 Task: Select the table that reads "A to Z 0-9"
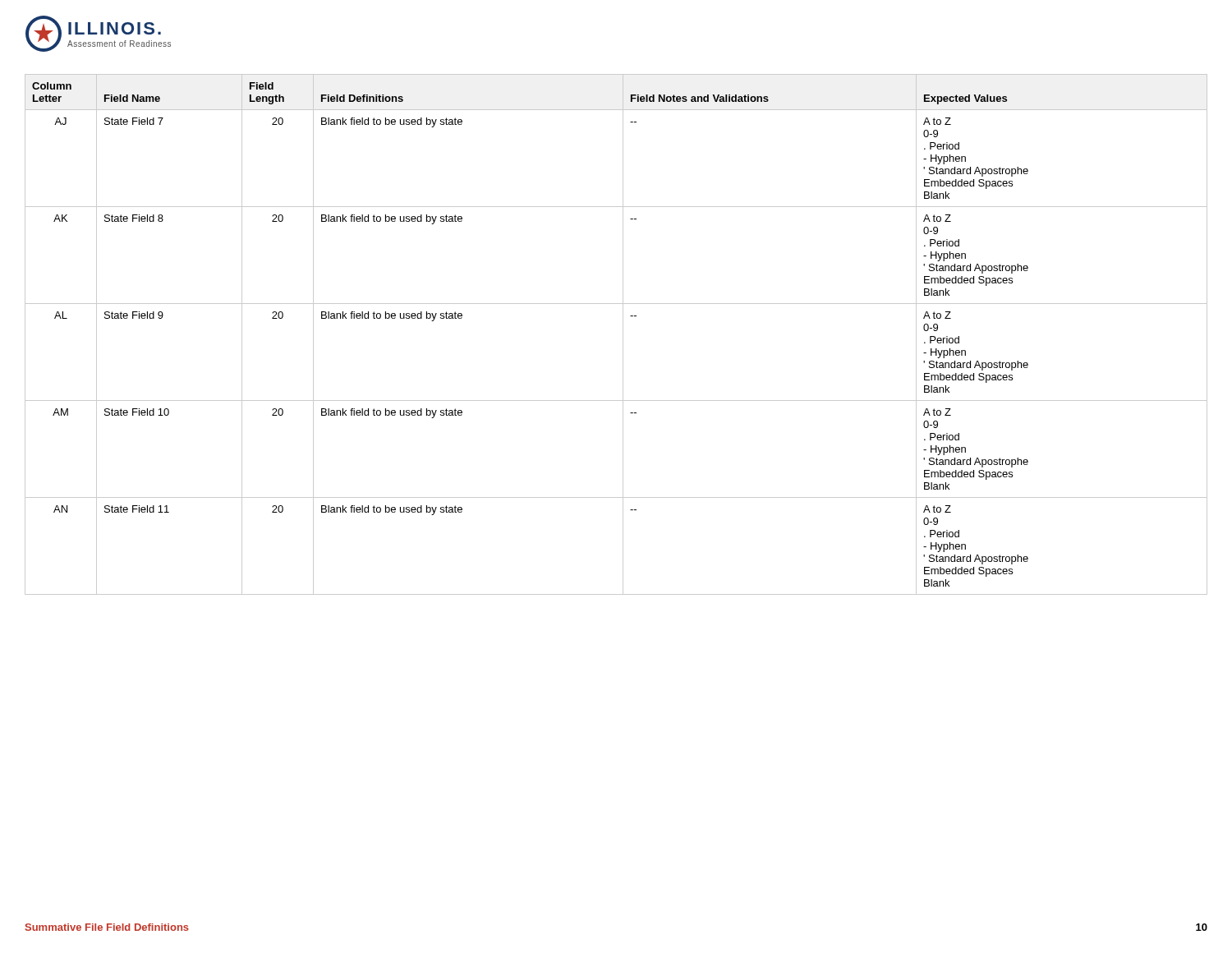616,334
